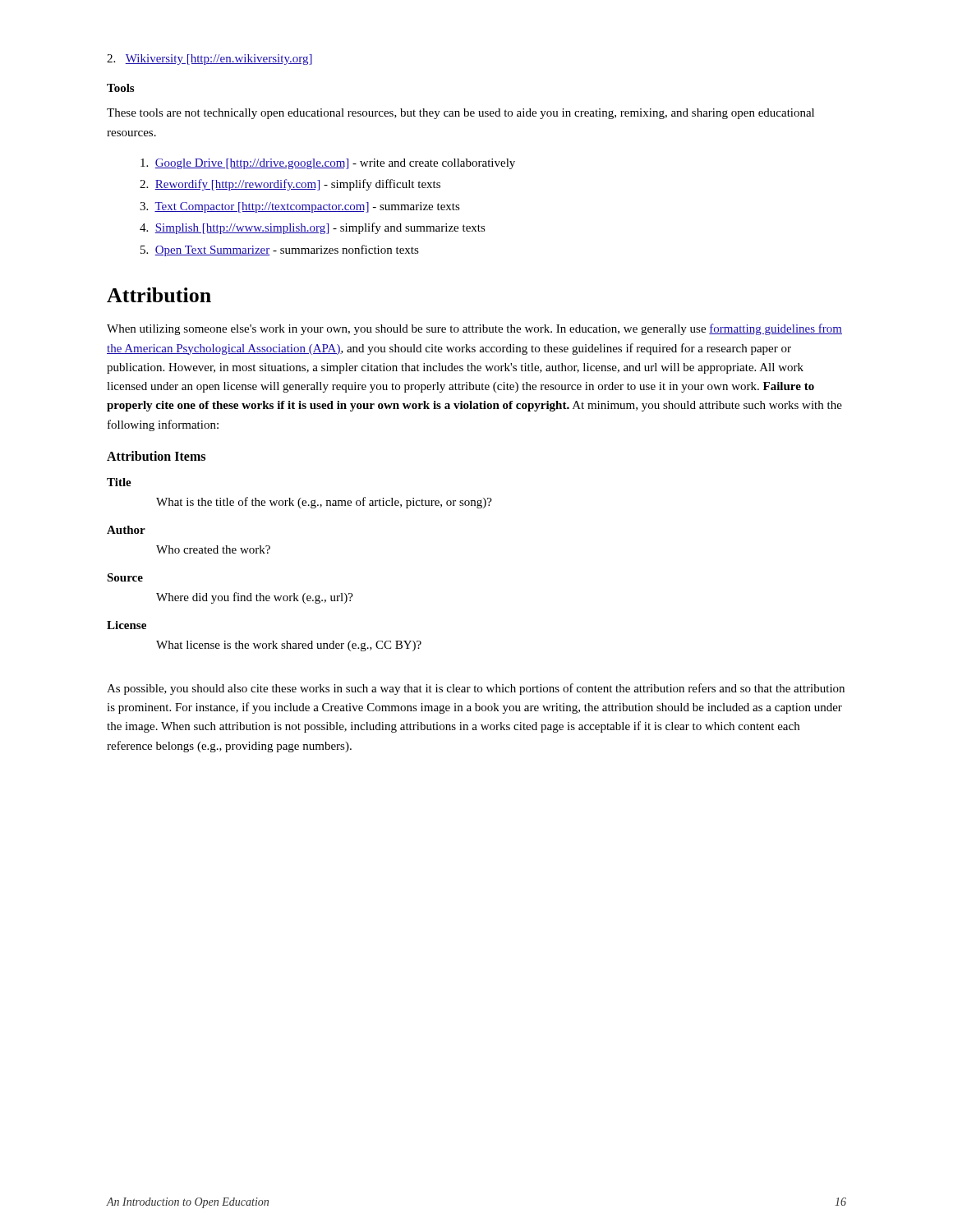Select the section header that reads "Attribution Items"

pyautogui.click(x=156, y=456)
